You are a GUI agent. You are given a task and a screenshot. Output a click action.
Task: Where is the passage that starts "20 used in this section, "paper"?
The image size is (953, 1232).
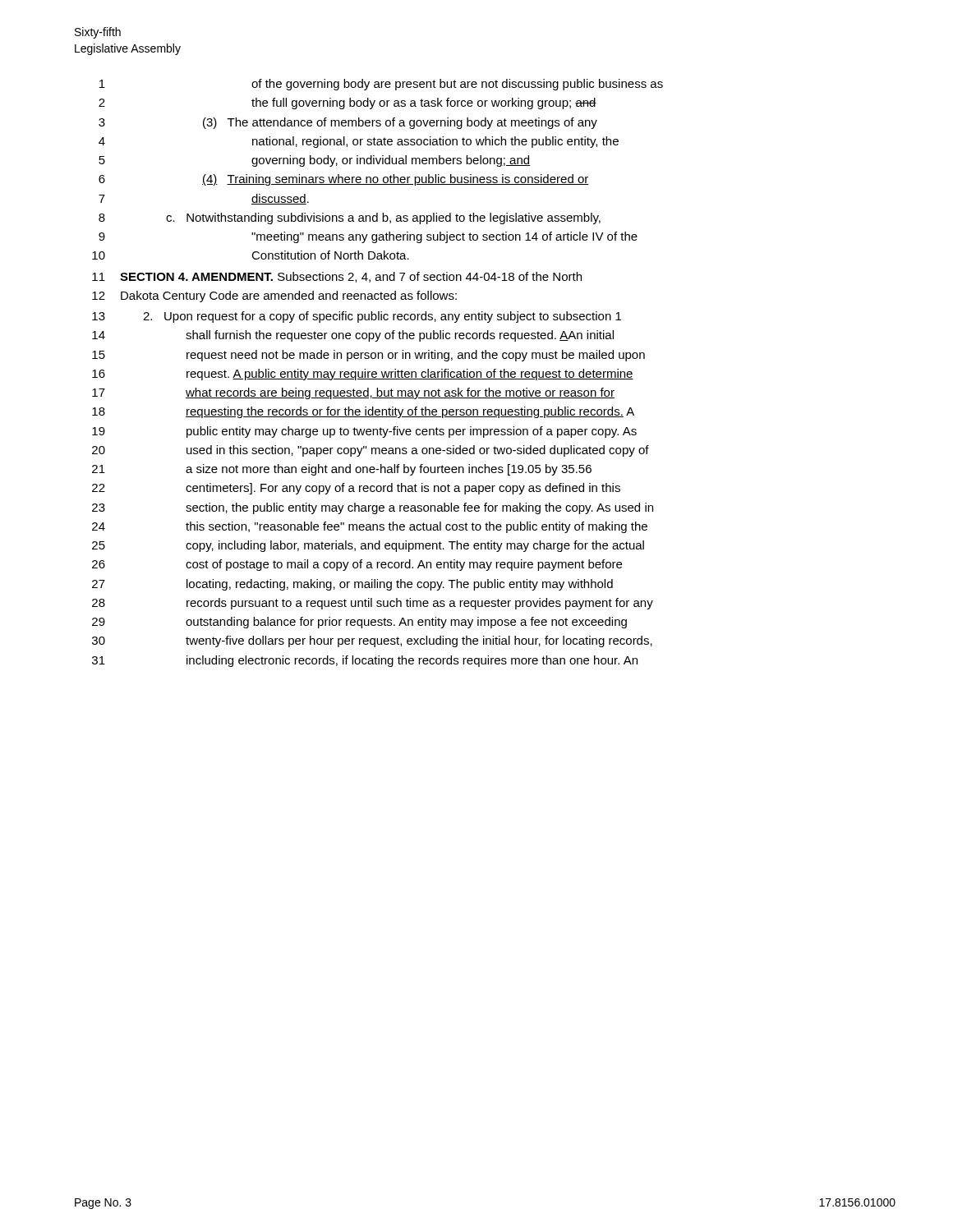485,450
